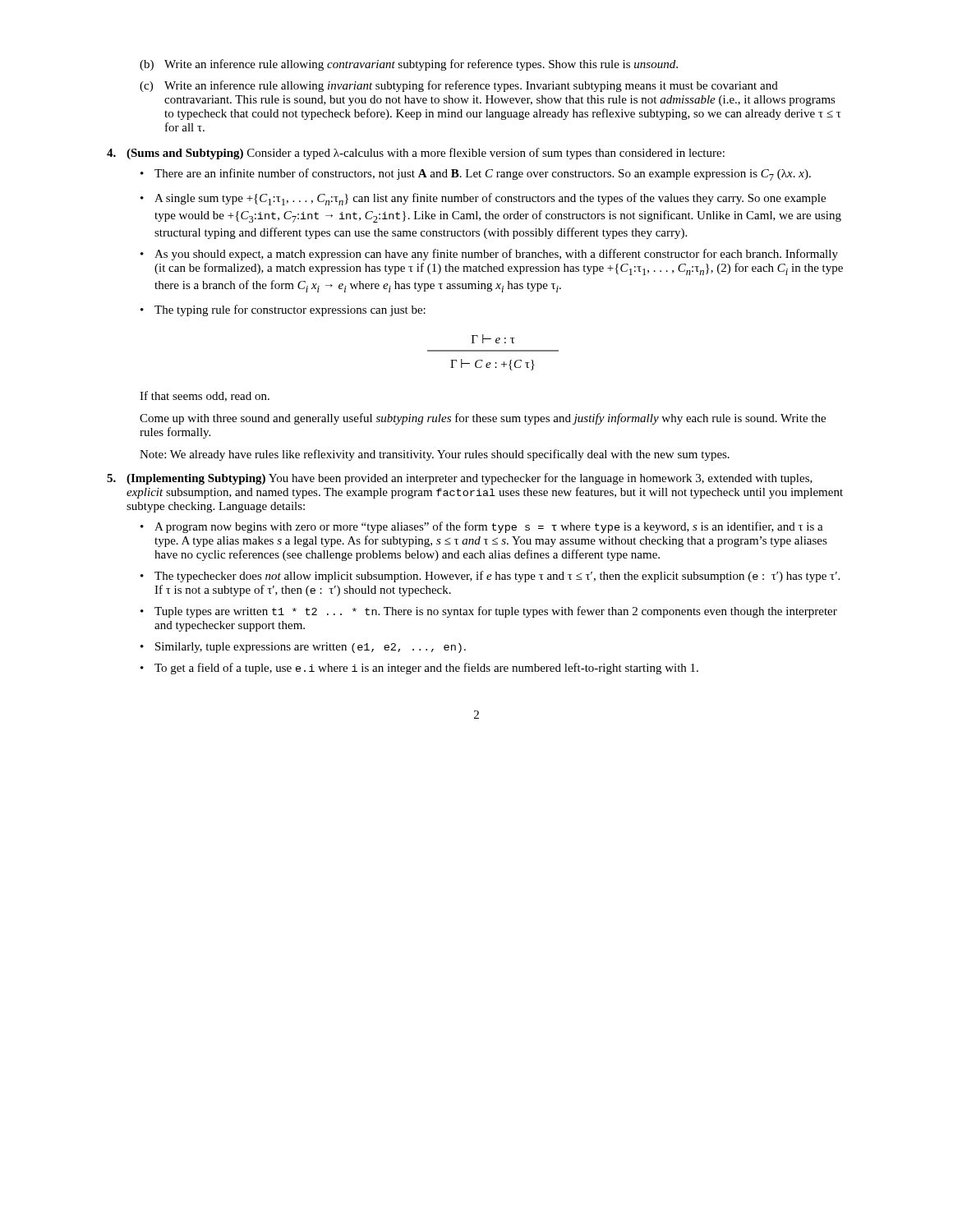Navigate to the text block starting "• Similarly, tuple expressions are"
The height and width of the screenshot is (1232, 953).
pos(303,647)
